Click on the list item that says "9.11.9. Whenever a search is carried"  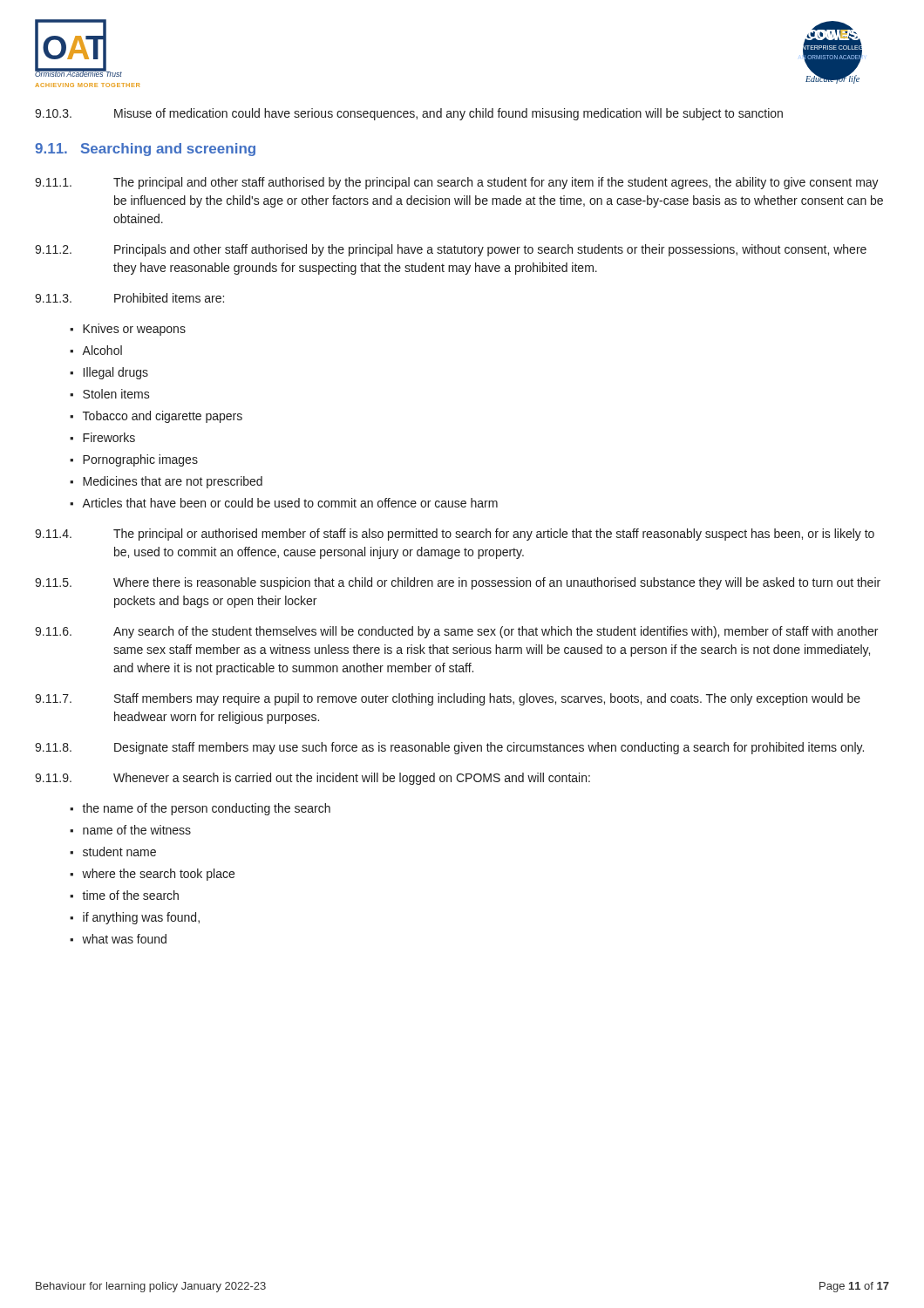click(462, 778)
